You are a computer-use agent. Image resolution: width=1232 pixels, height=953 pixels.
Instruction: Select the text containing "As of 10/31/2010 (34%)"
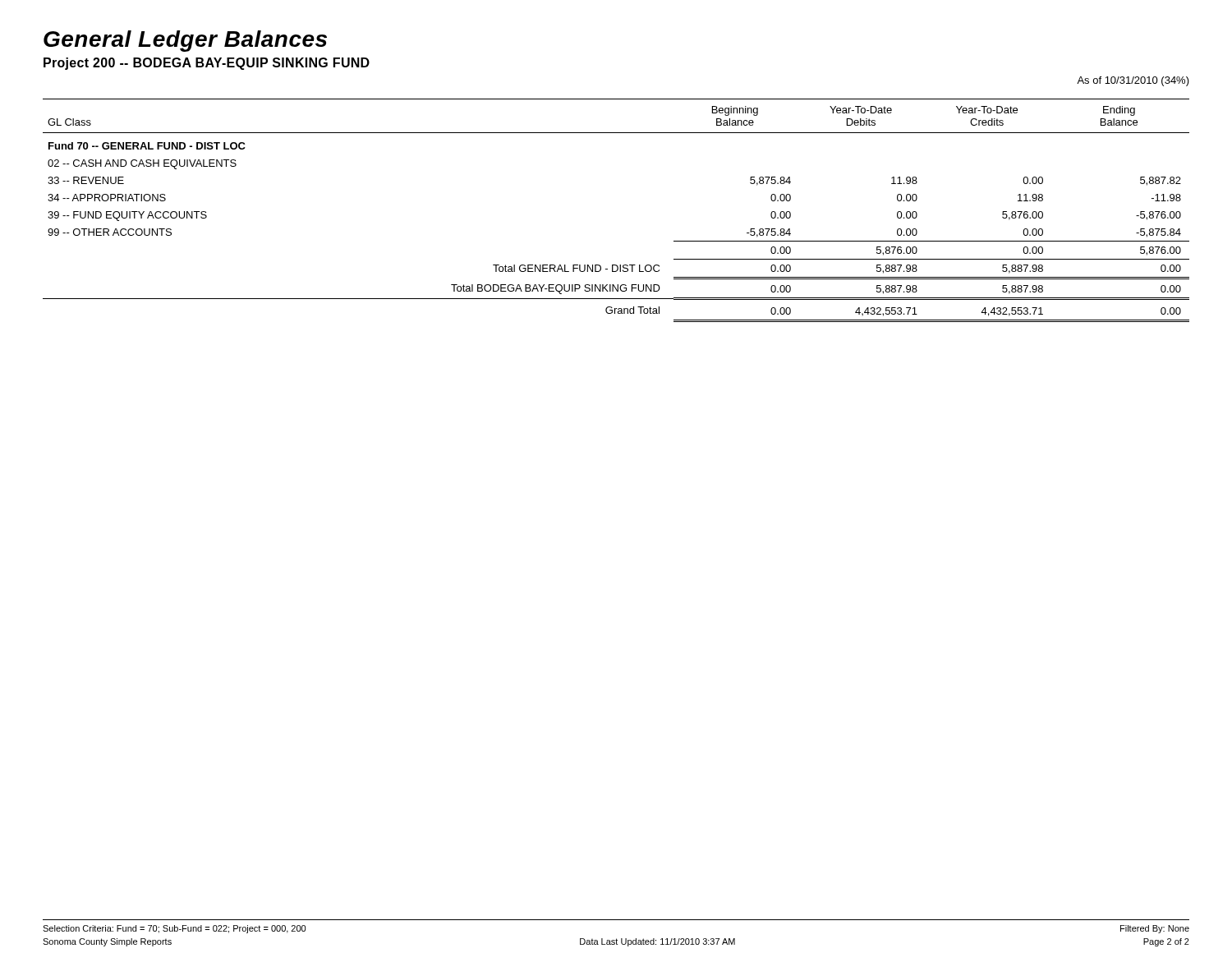click(x=1133, y=80)
